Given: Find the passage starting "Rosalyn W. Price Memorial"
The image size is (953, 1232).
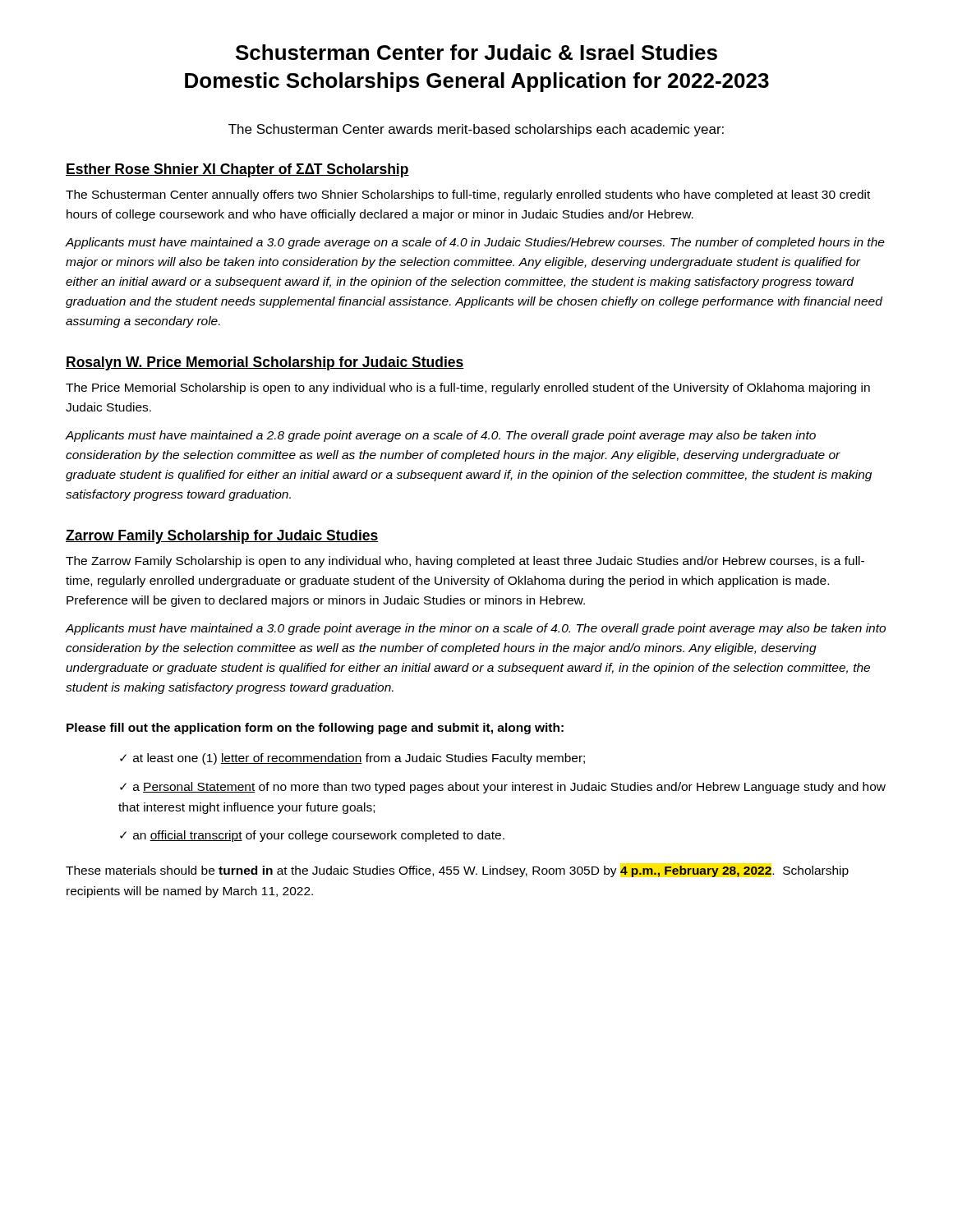Looking at the screenshot, I should coord(265,362).
